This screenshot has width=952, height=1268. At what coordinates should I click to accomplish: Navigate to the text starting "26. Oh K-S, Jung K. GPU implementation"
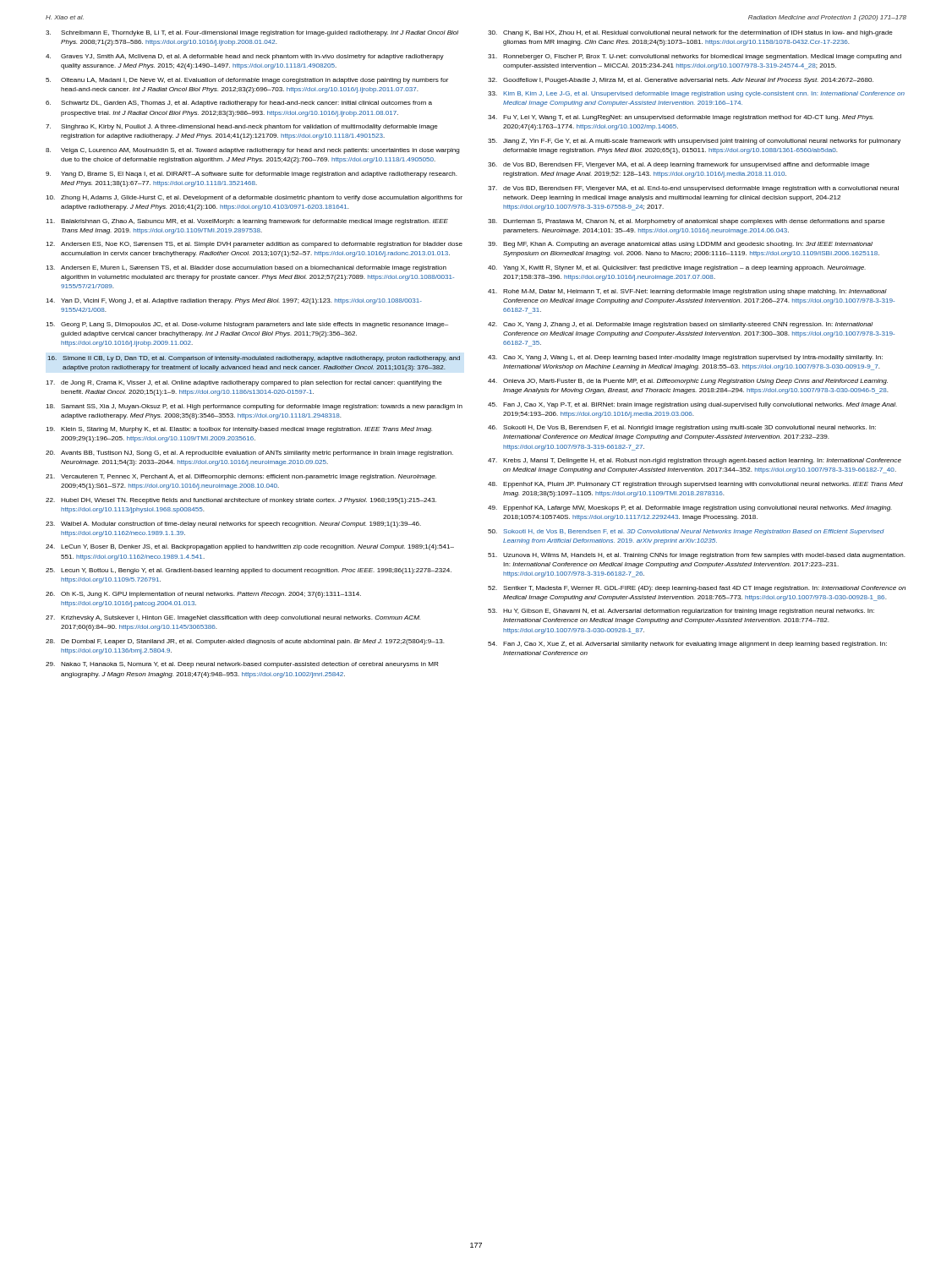(255, 599)
